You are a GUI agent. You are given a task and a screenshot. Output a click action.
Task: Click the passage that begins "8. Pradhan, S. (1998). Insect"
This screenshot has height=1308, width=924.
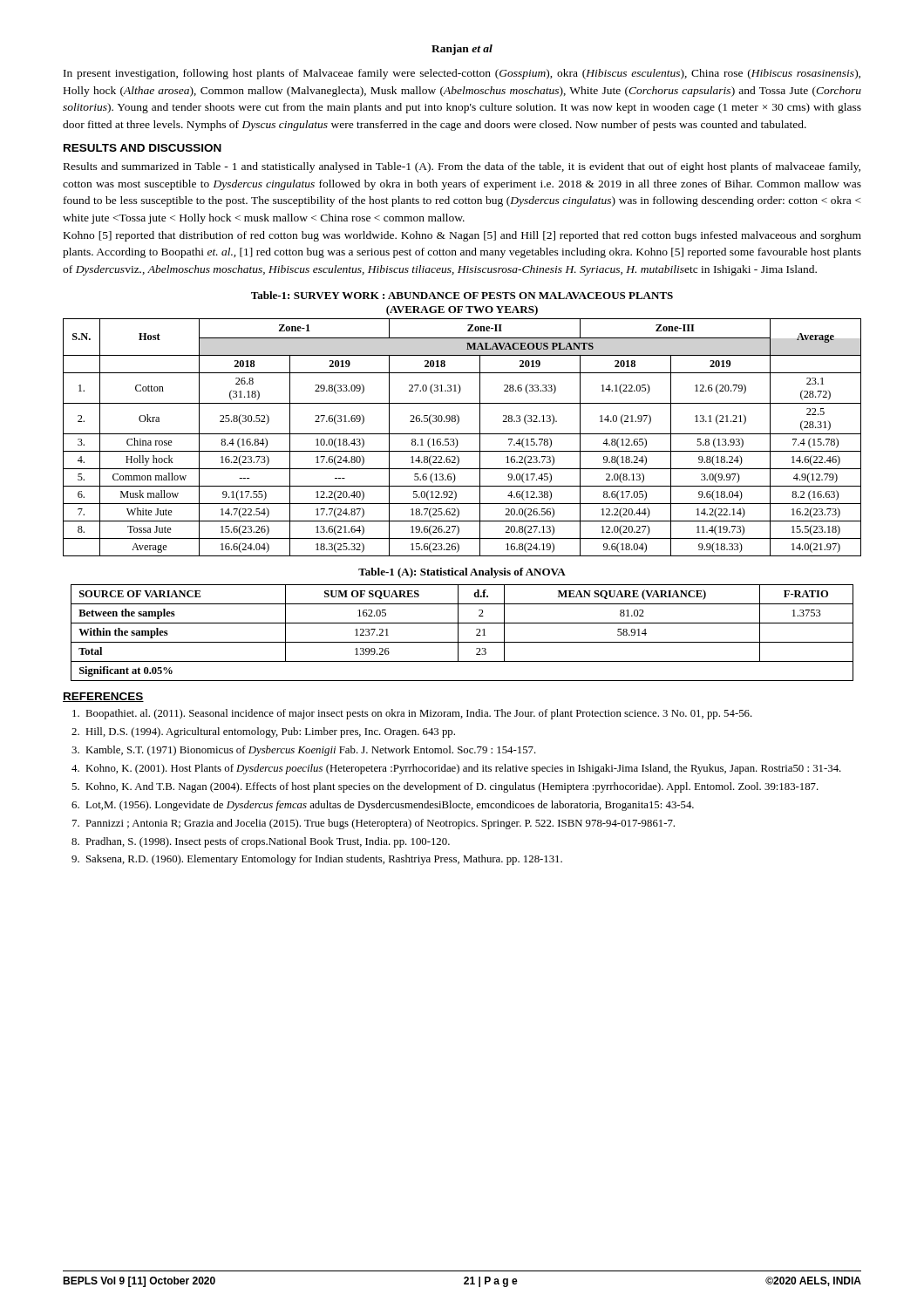click(261, 841)
